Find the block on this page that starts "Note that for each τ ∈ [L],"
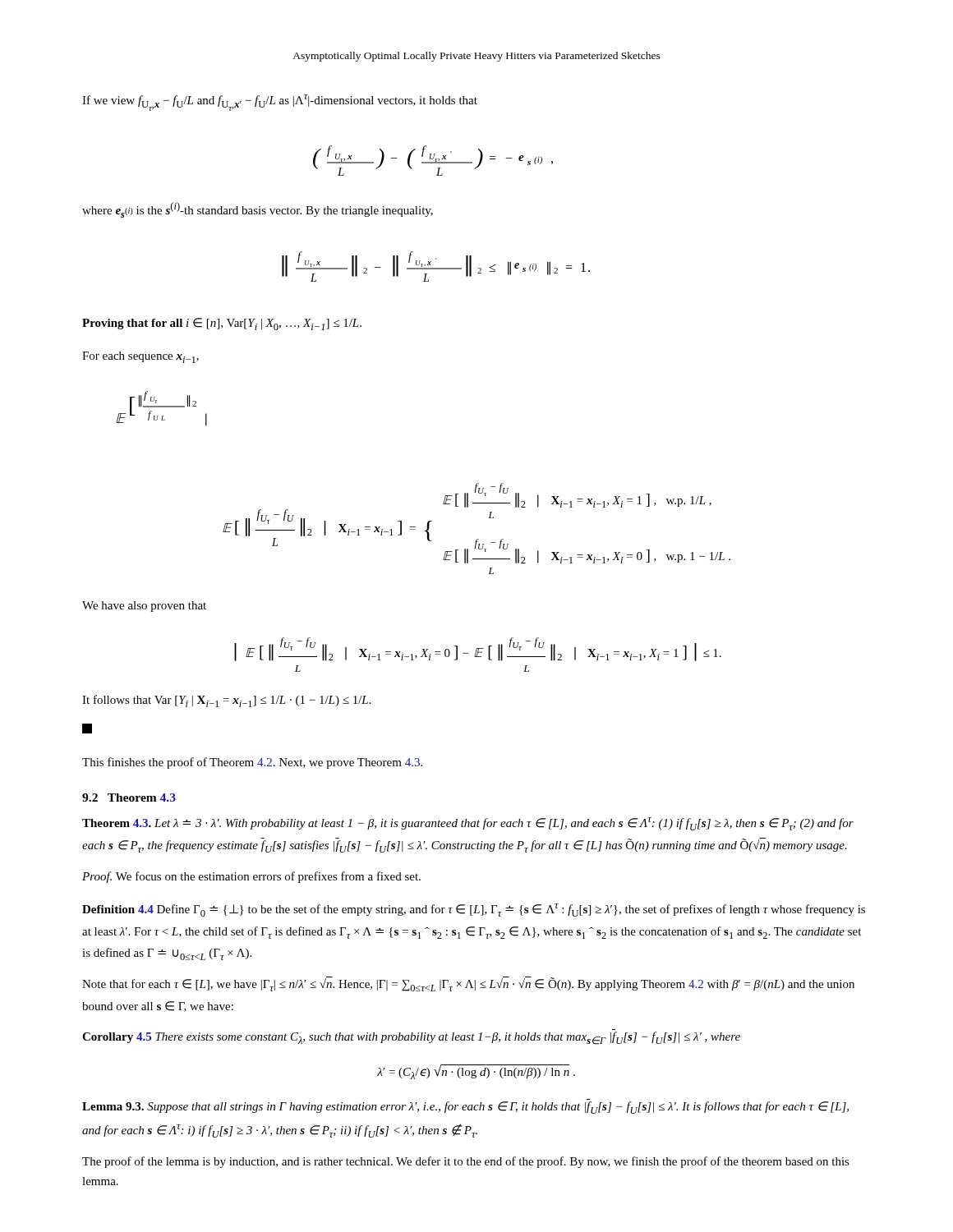The width and height of the screenshot is (953, 1232). [x=476, y=996]
